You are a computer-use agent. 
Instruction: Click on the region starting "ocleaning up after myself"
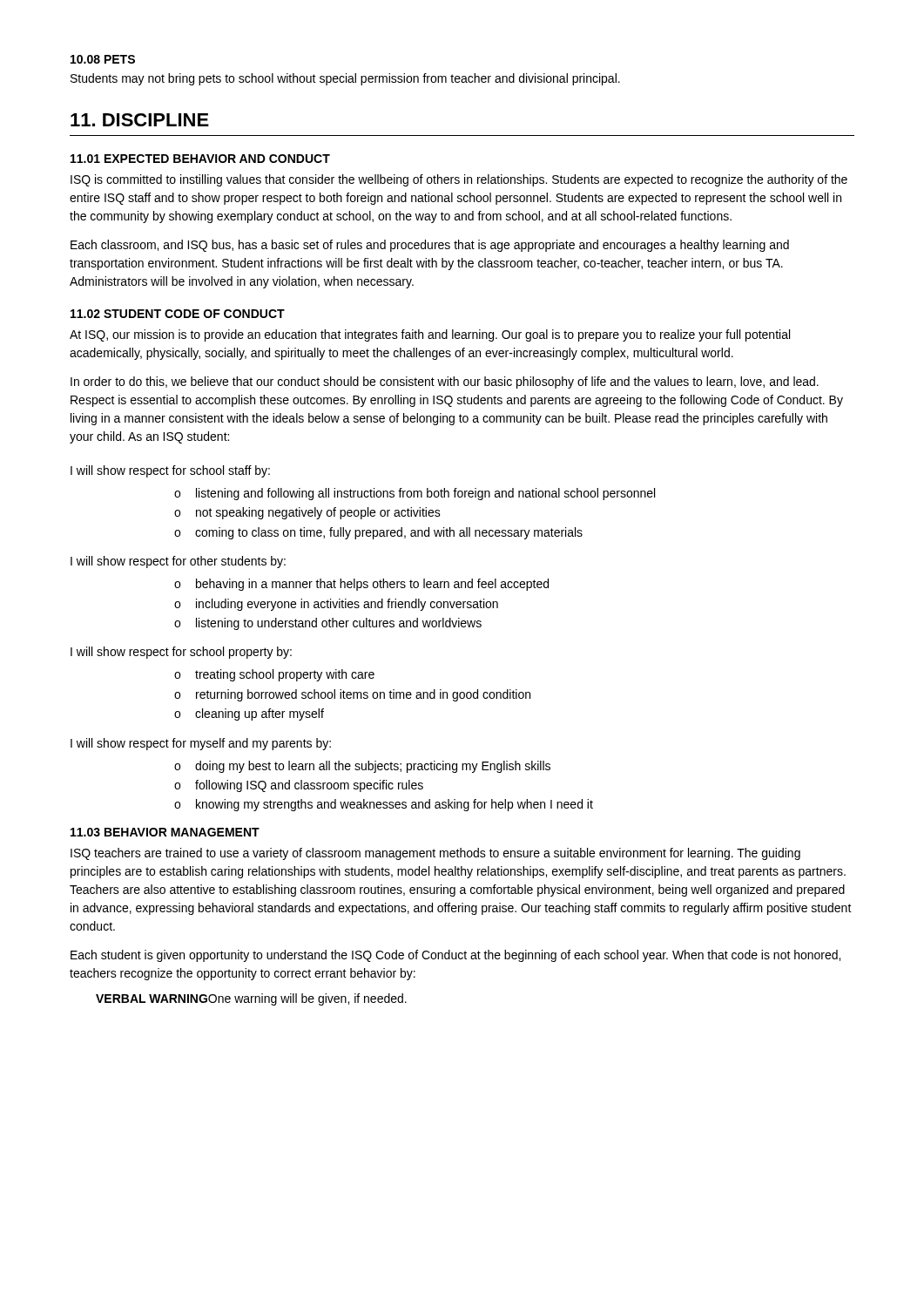click(x=249, y=714)
